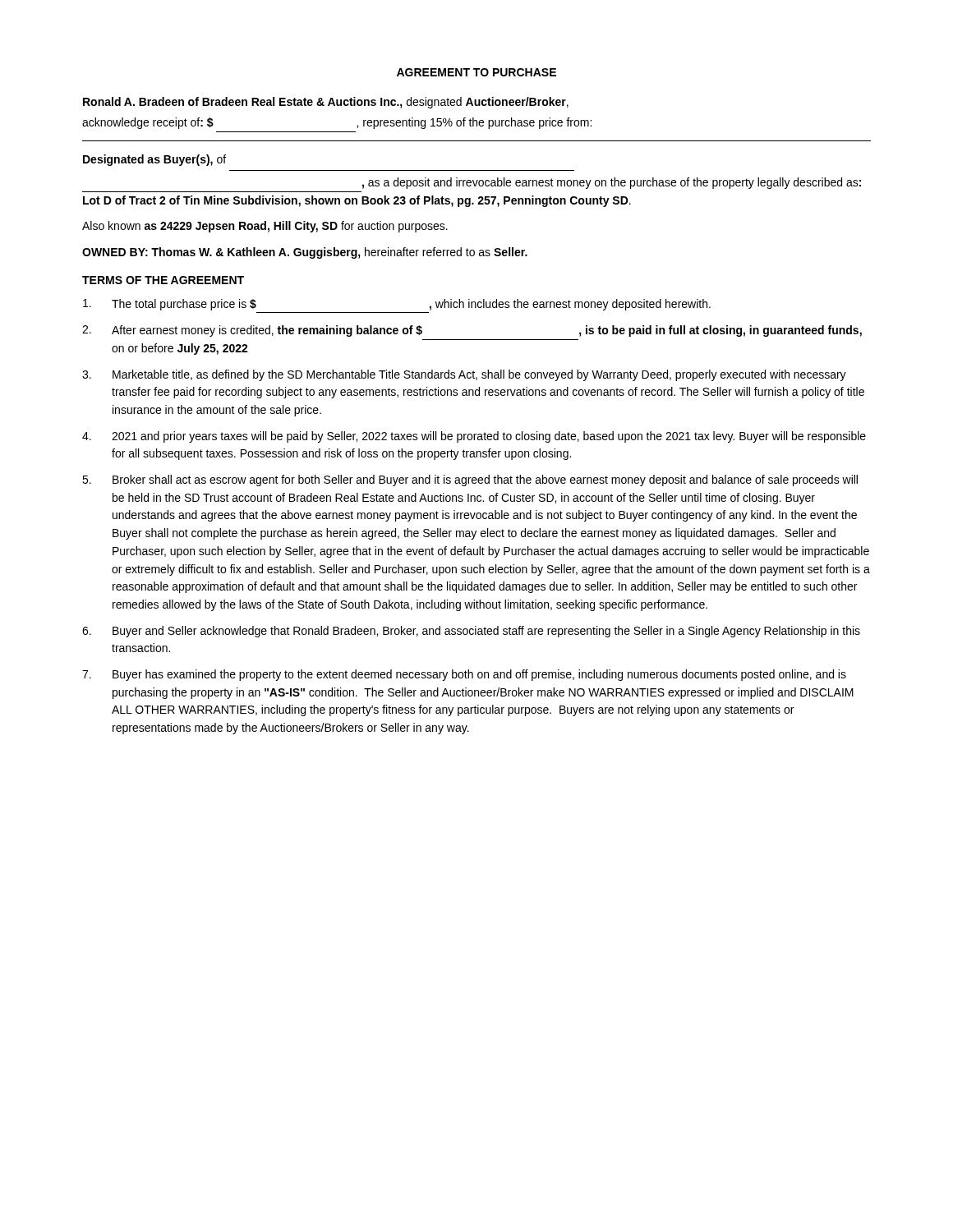953x1232 pixels.
Task: Locate the passage starting "3. Marketable title, as defined by"
Action: (x=476, y=393)
